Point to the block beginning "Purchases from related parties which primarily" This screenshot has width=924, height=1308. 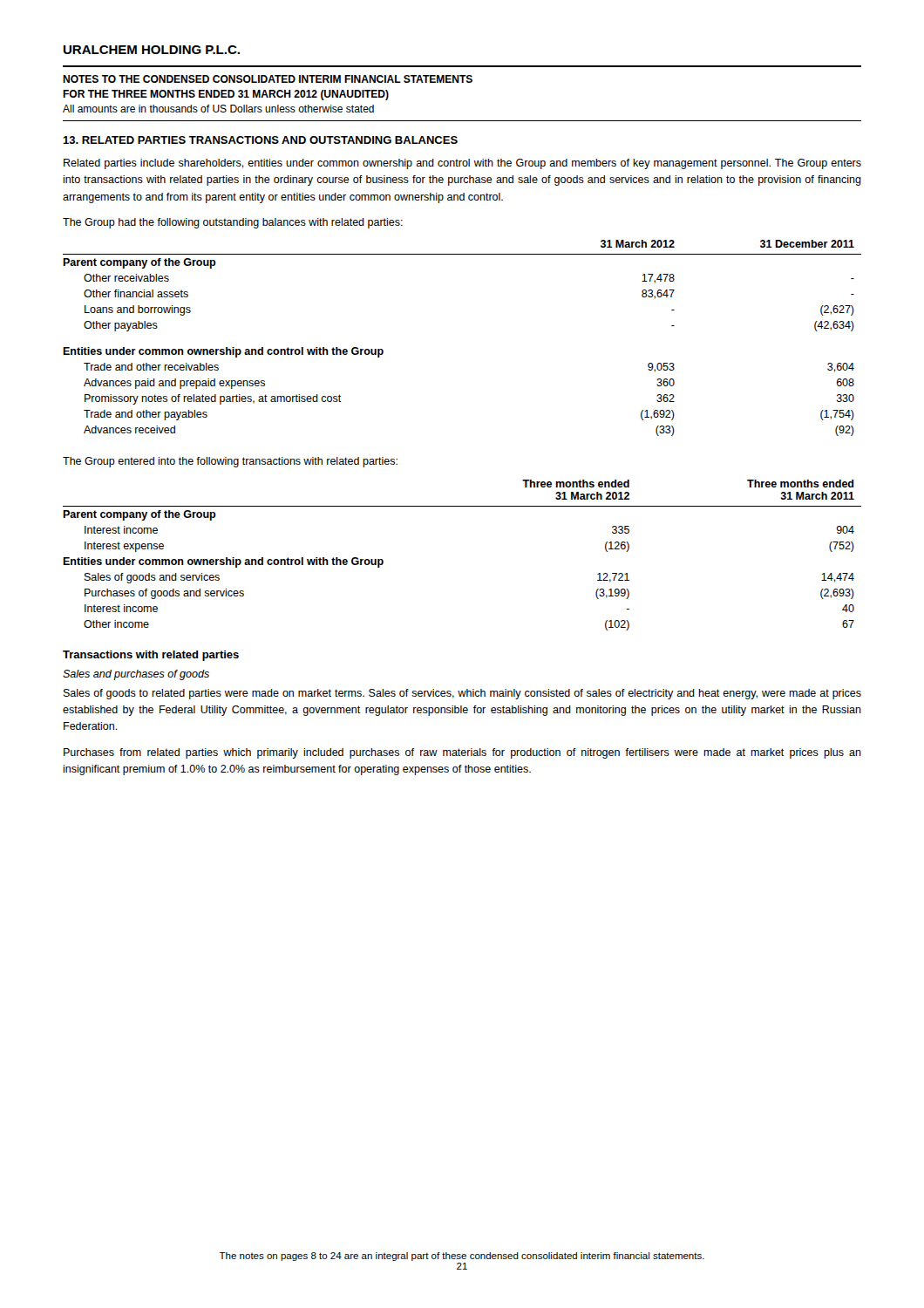(462, 761)
